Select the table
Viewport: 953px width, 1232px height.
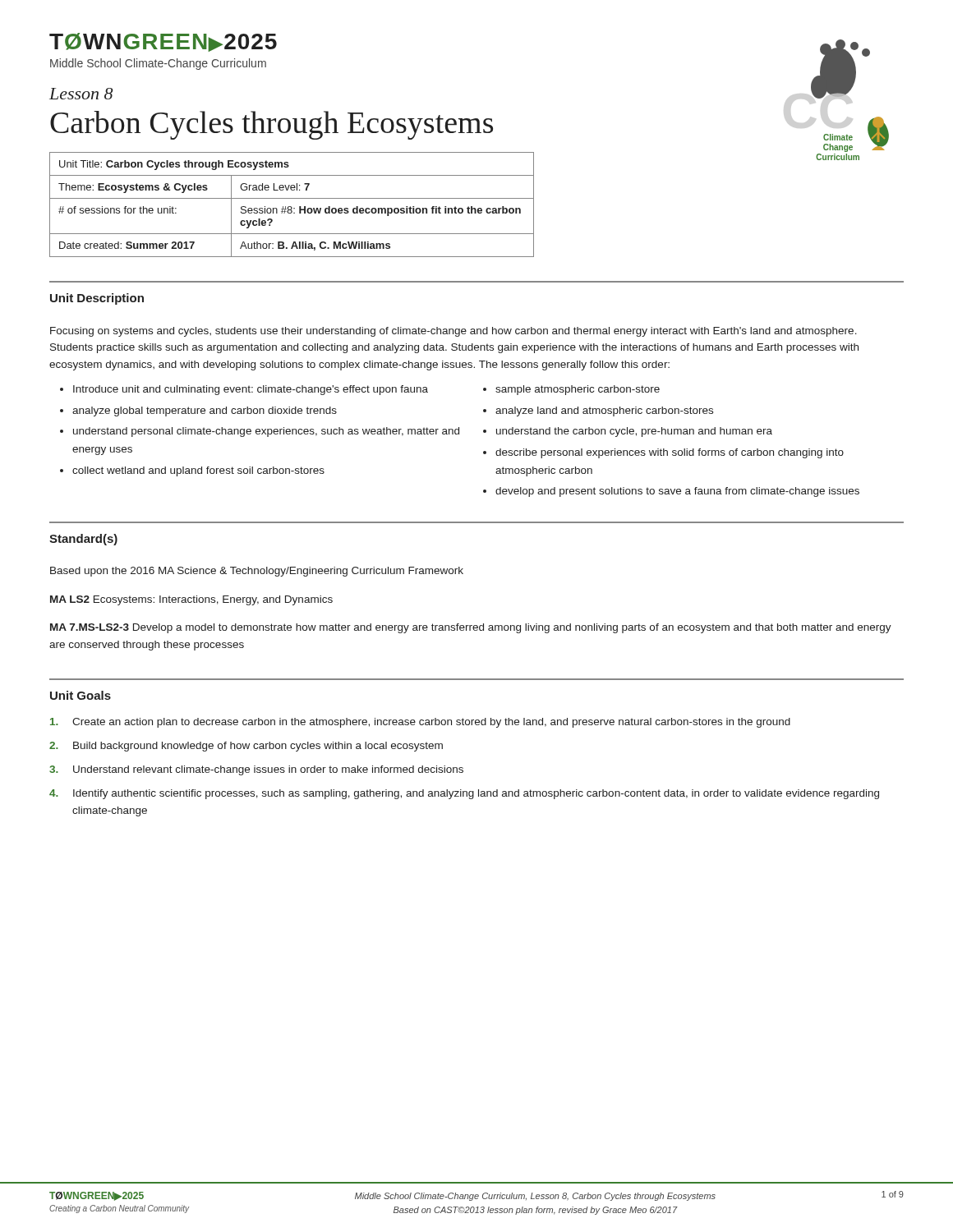(292, 204)
